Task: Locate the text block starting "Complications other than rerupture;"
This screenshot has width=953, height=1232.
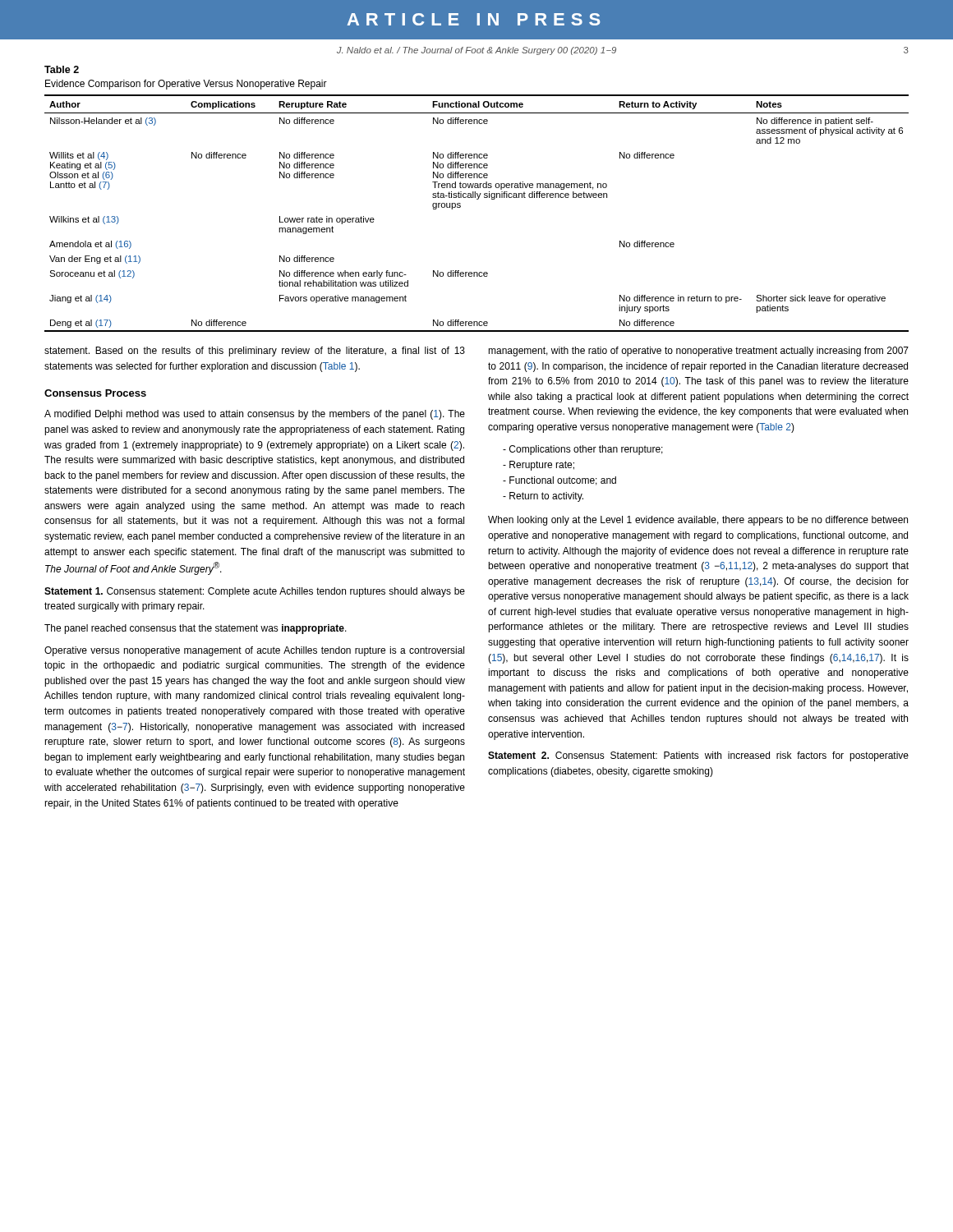Action: 583,449
